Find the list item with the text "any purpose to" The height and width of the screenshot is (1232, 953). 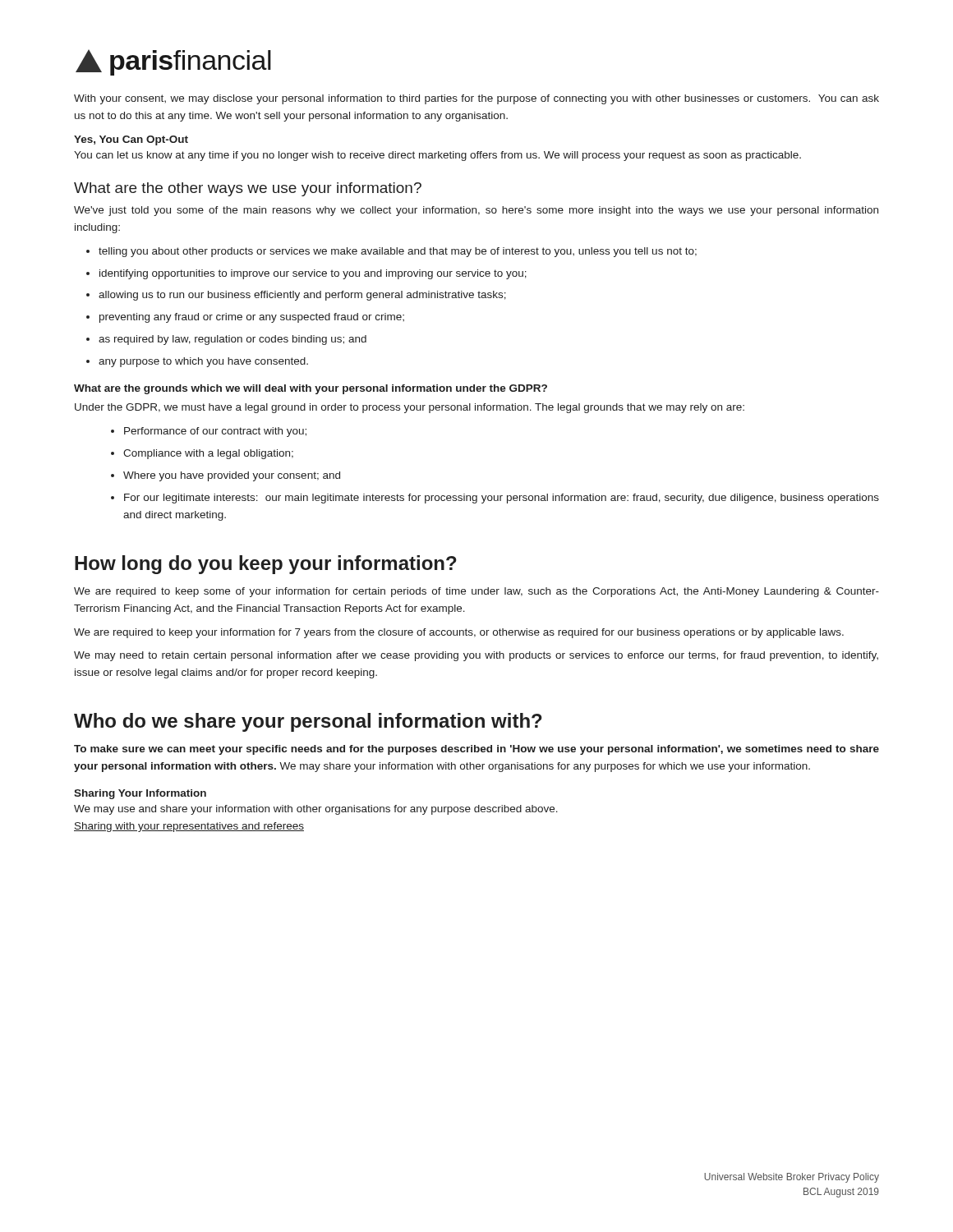click(197, 362)
